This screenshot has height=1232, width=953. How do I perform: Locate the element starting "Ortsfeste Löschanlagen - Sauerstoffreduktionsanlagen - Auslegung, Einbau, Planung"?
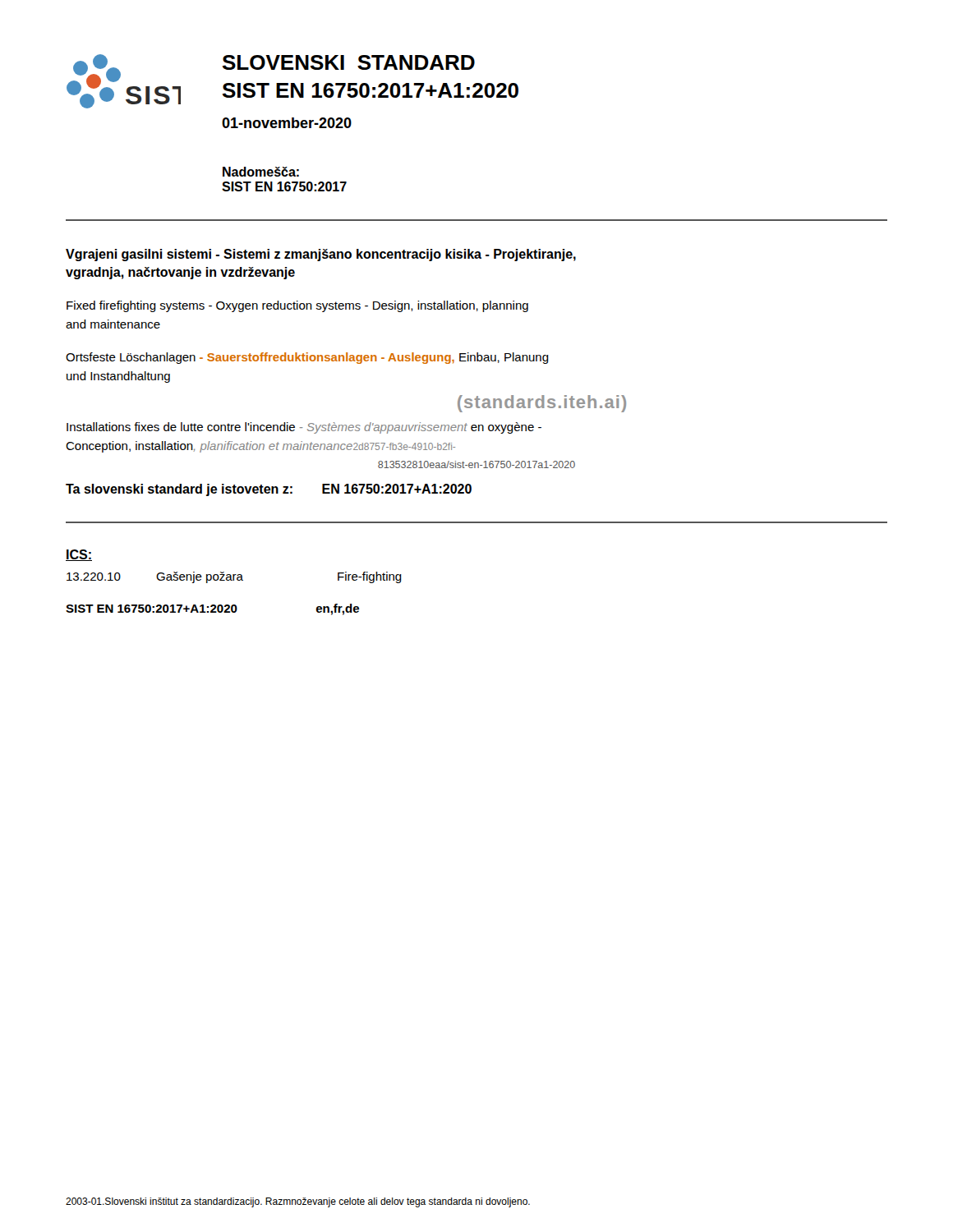coord(307,366)
